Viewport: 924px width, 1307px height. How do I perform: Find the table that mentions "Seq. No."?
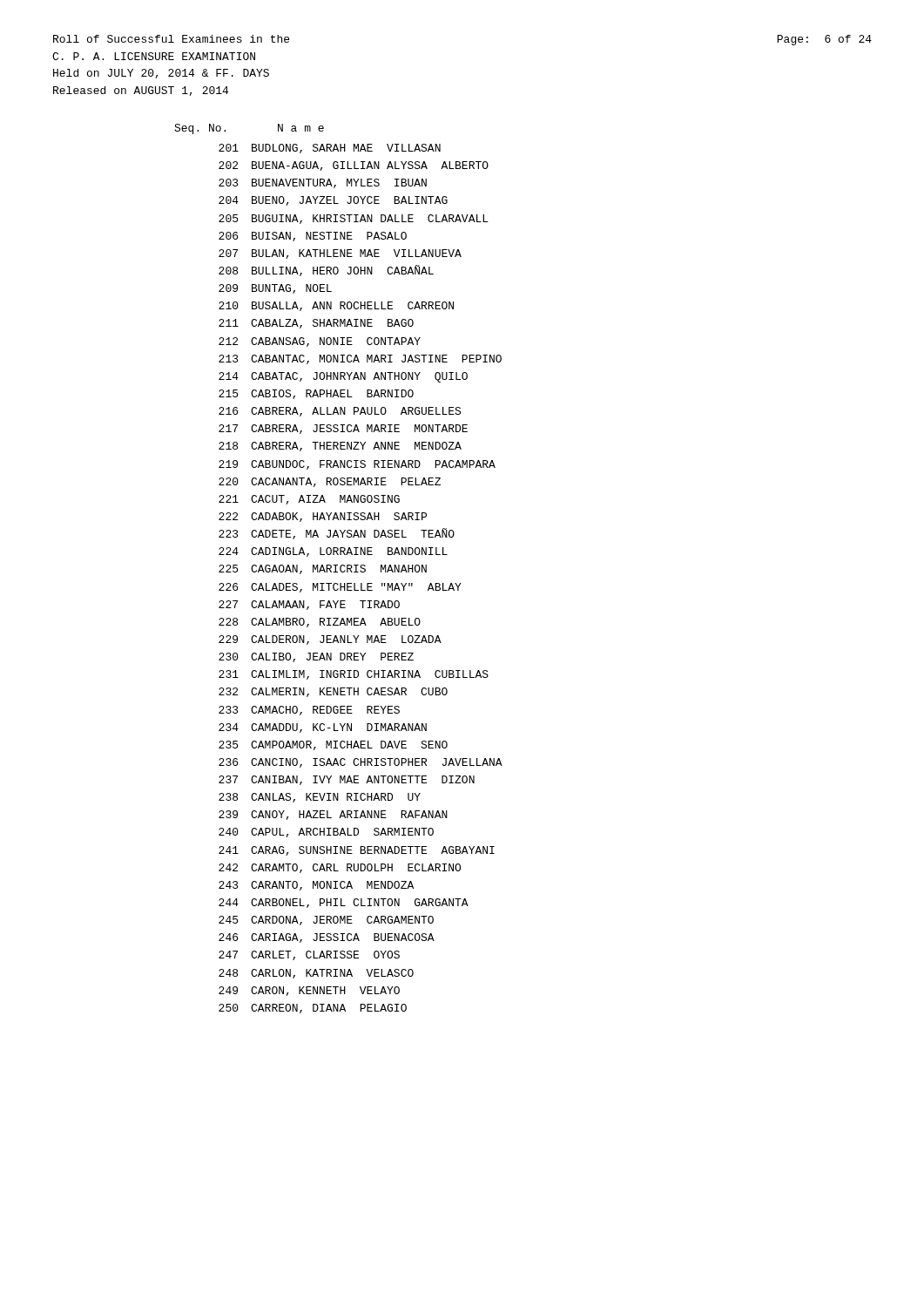coord(338,570)
